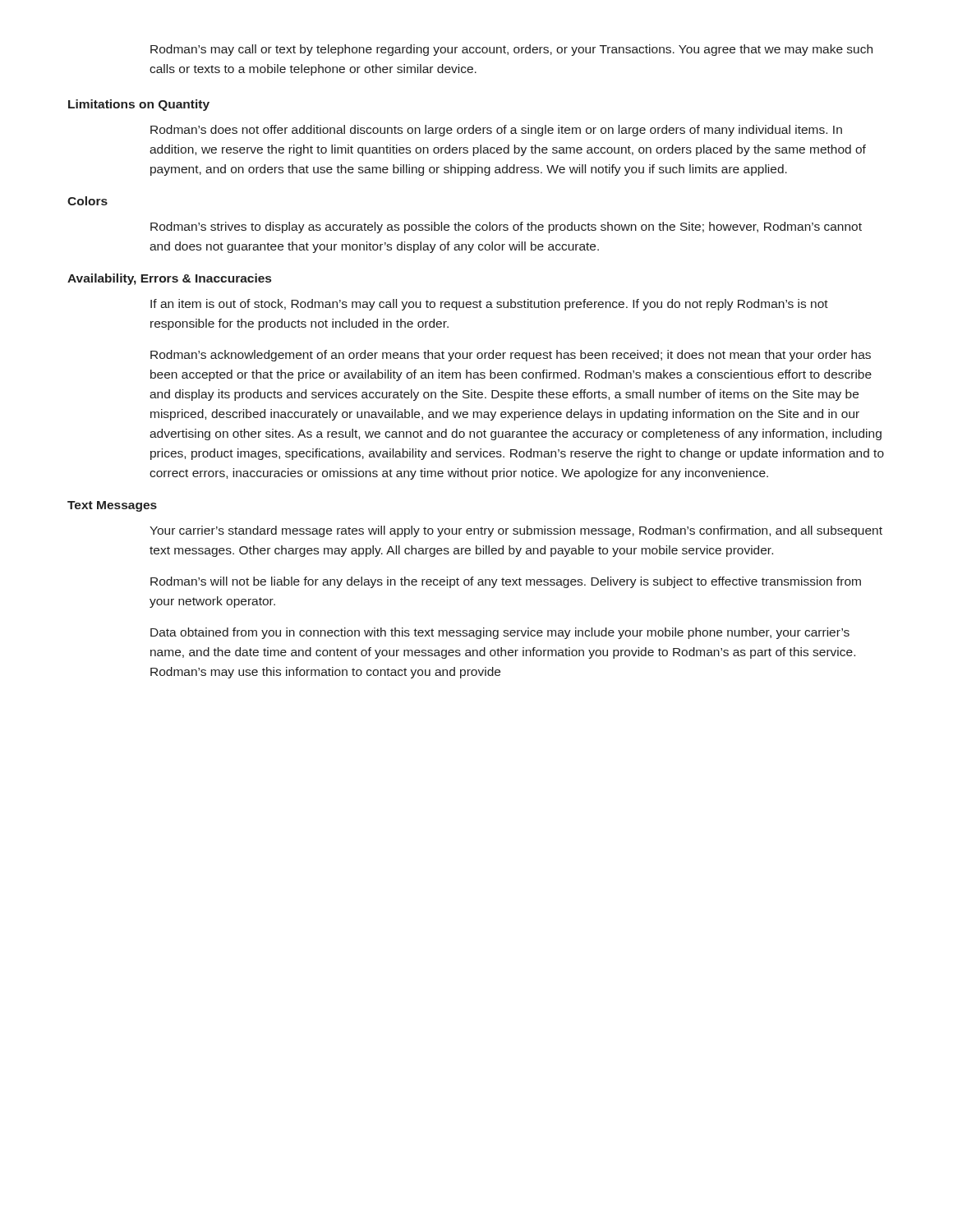Where is the passage that starts "If an item is out of"?
The width and height of the screenshot is (953, 1232).
click(489, 313)
